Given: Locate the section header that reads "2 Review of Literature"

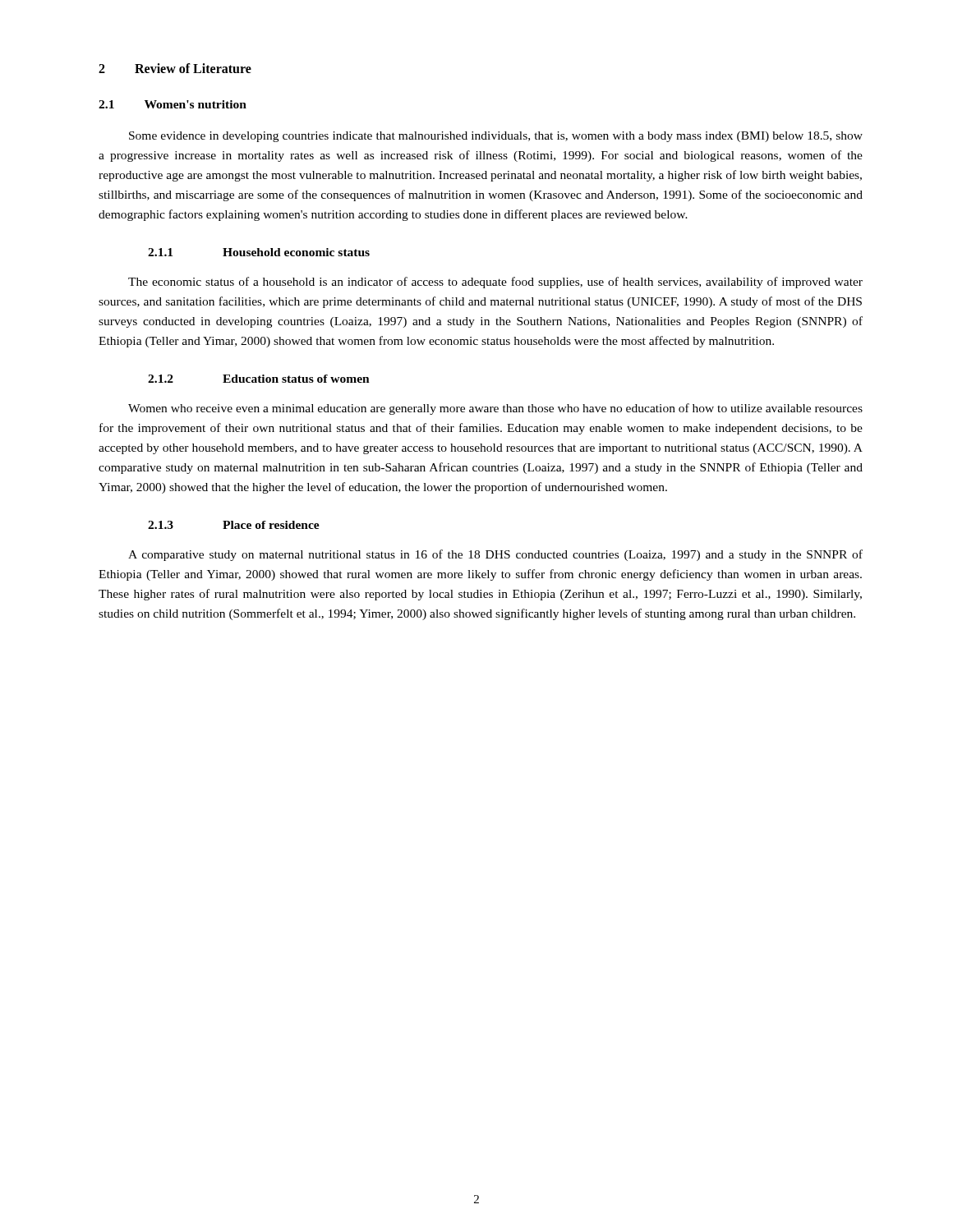Looking at the screenshot, I should click(175, 69).
